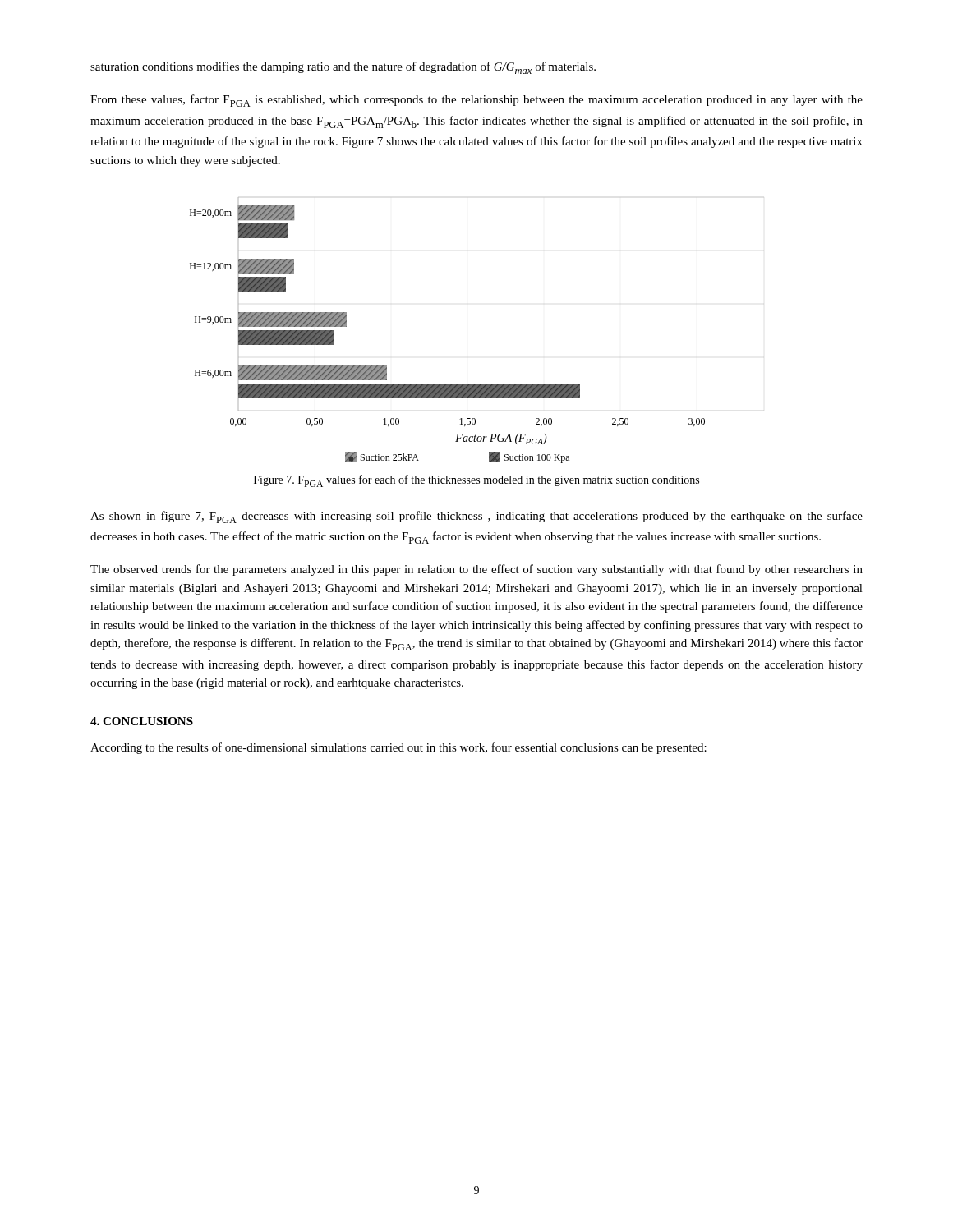953x1232 pixels.
Task: Select the element starting "According to the results of one-dimensional simulations carried"
Action: pos(399,748)
